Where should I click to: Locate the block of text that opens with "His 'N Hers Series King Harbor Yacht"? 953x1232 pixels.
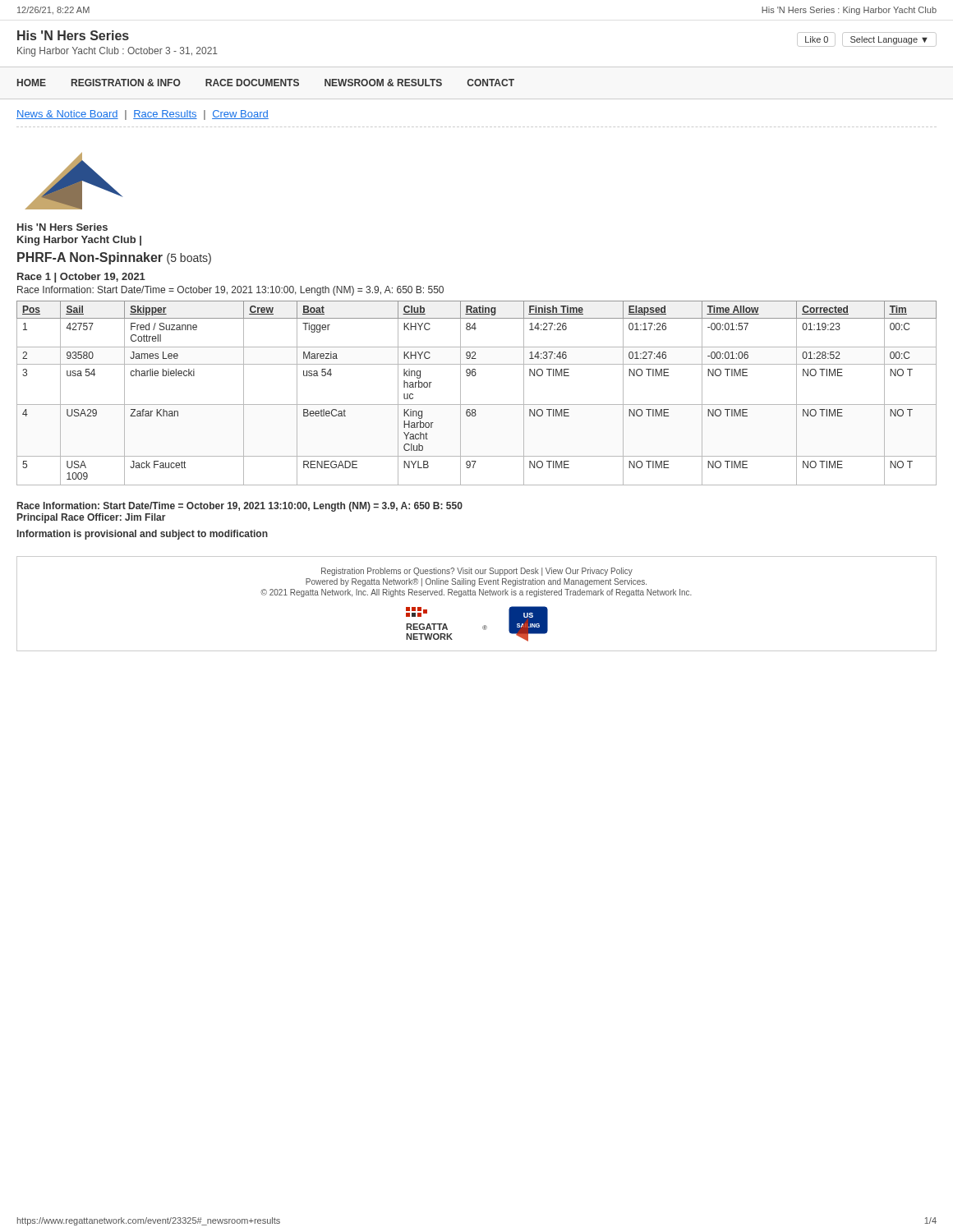(79, 233)
